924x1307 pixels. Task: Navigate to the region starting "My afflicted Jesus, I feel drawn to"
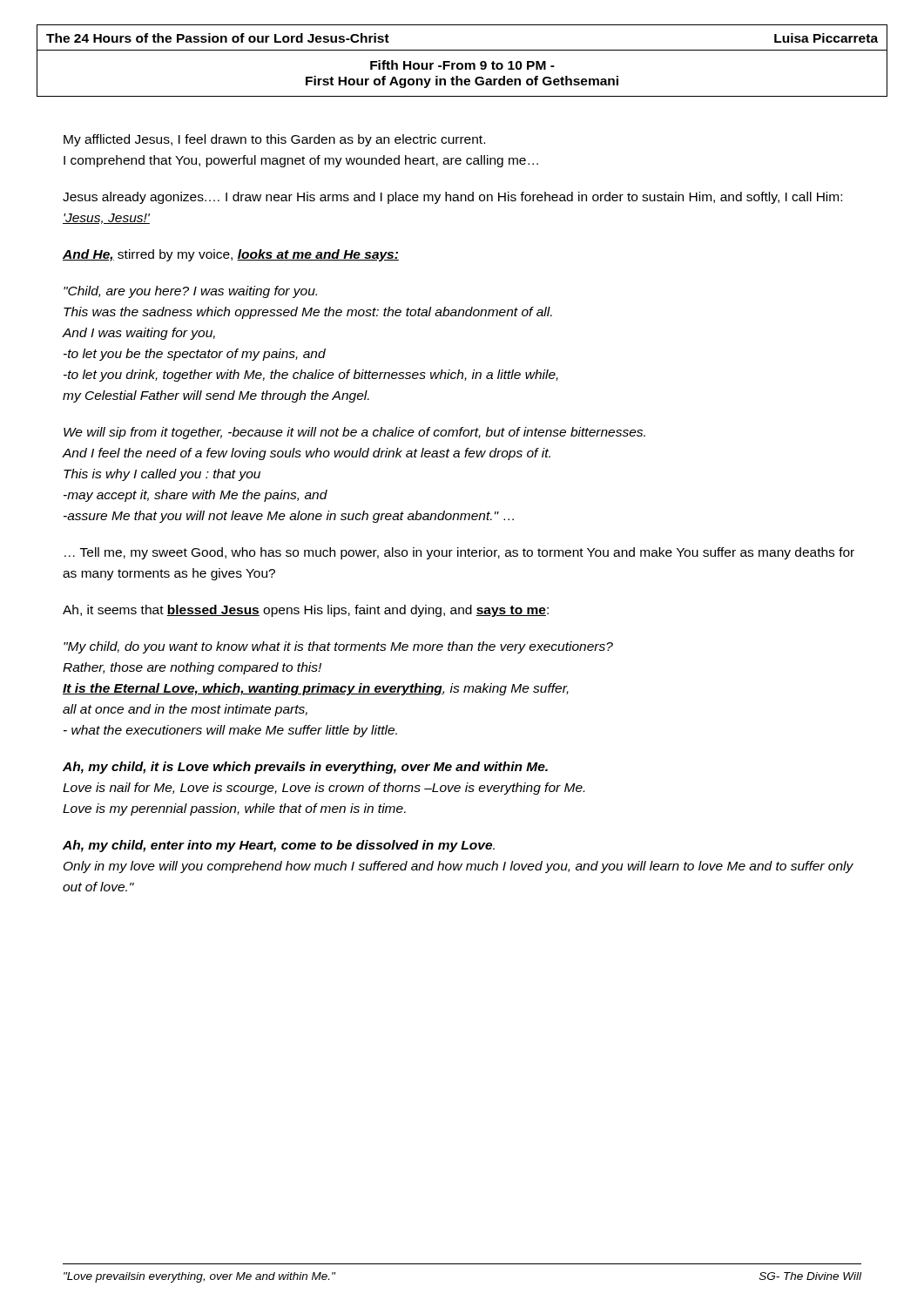(301, 149)
